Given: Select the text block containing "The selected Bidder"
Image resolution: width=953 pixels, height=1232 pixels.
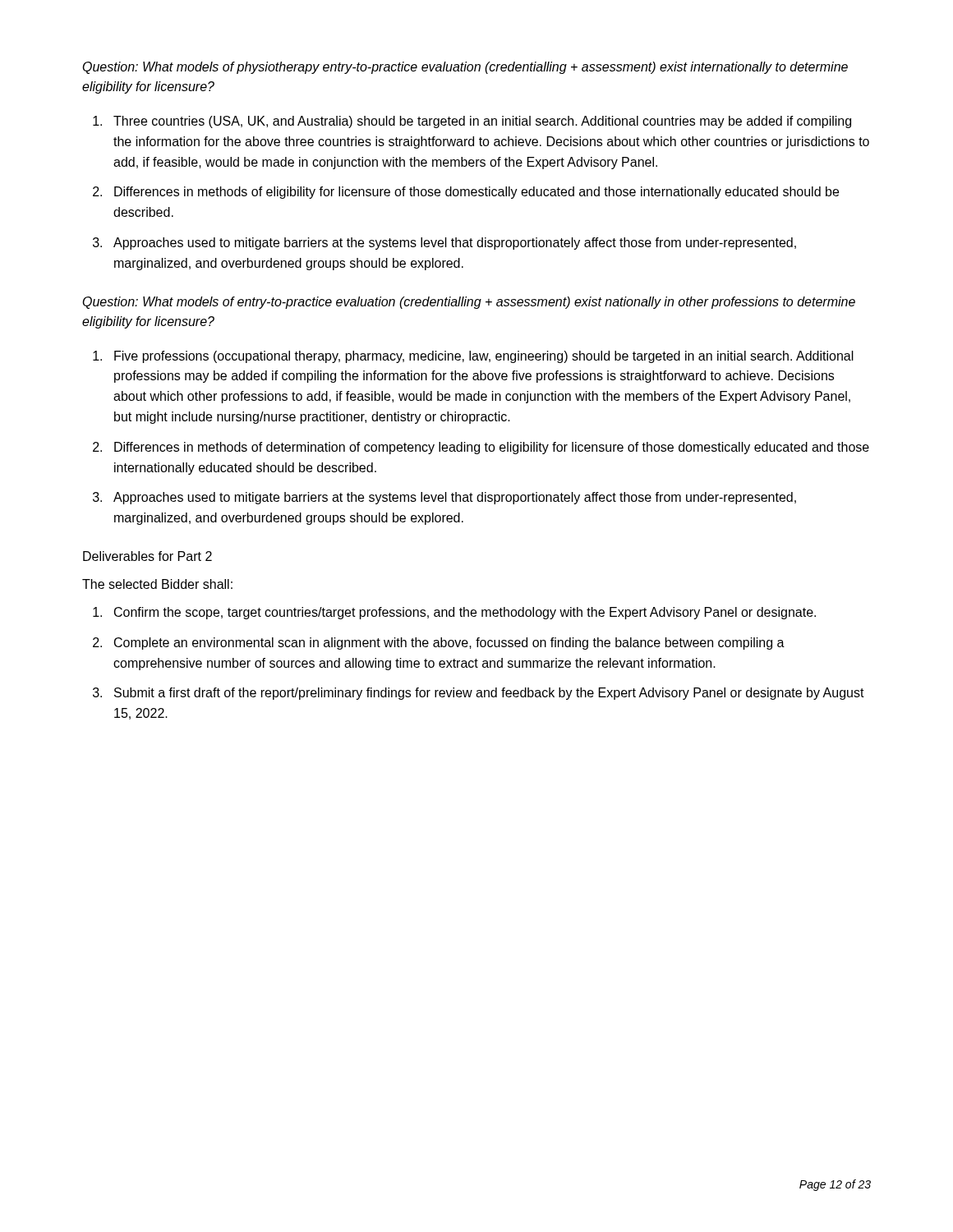Looking at the screenshot, I should click(x=158, y=584).
